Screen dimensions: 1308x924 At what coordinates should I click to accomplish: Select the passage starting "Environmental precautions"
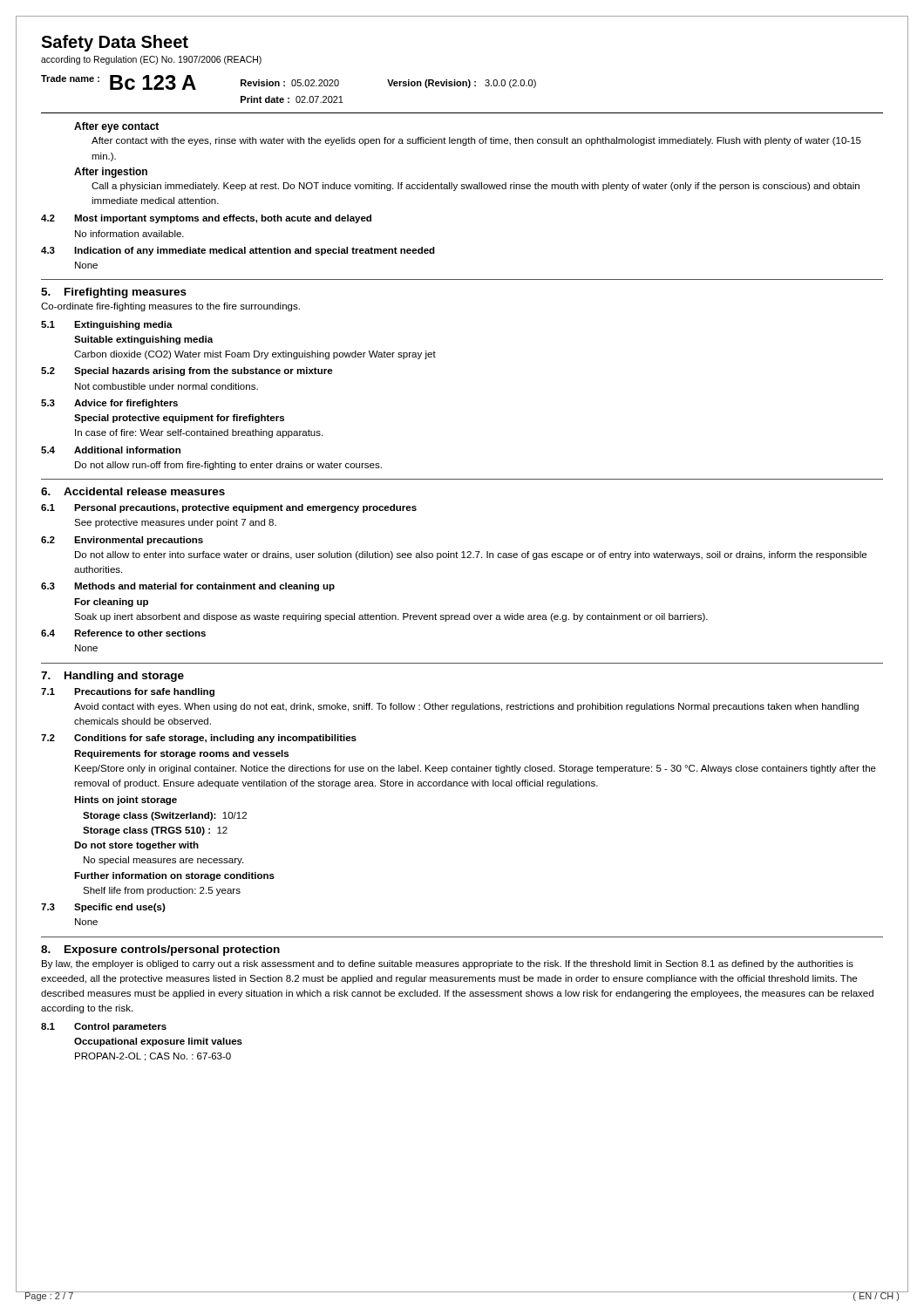click(x=139, y=539)
